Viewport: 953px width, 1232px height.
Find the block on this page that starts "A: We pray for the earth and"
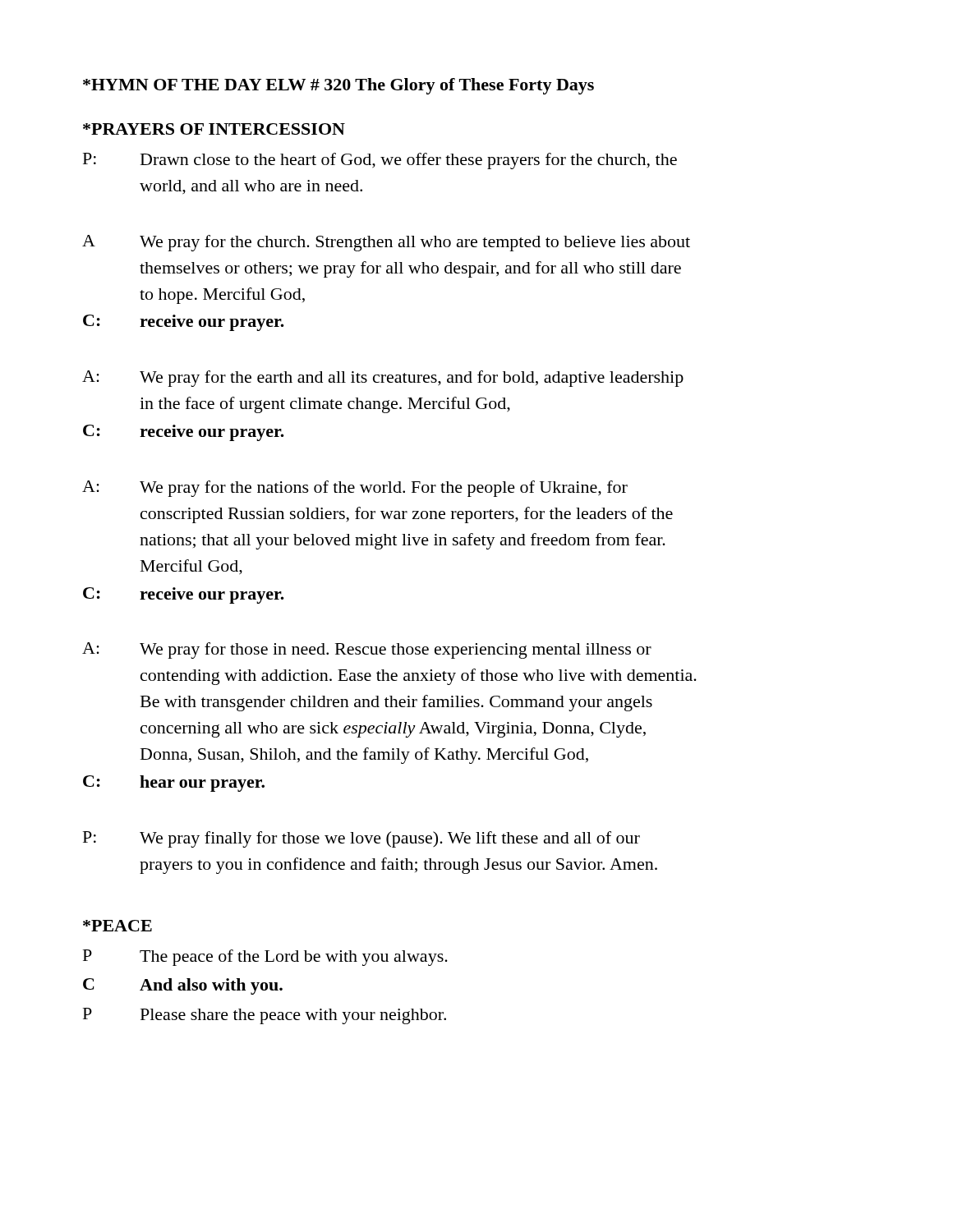pos(383,390)
